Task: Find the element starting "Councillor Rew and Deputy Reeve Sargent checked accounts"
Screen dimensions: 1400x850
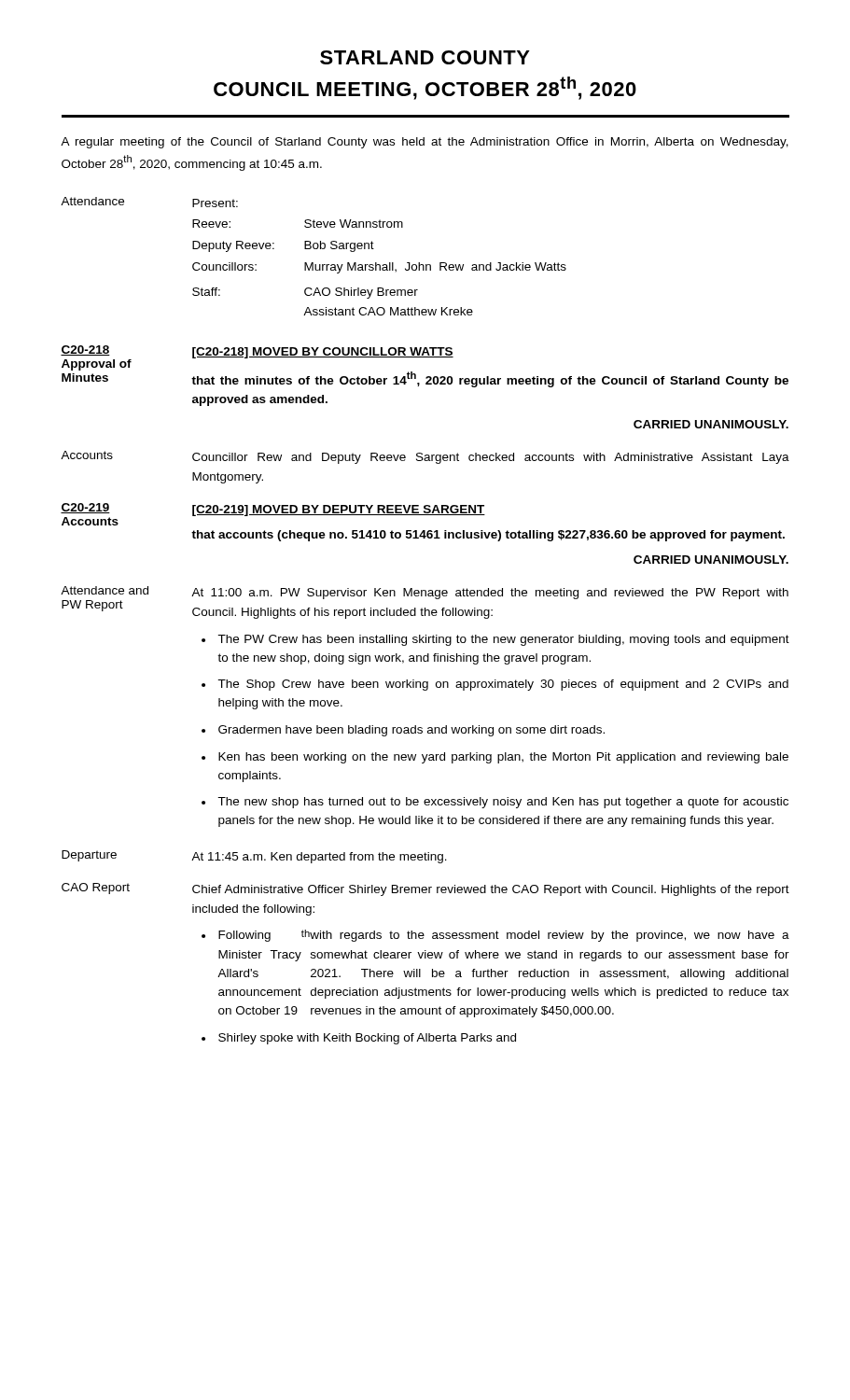Action: [490, 467]
